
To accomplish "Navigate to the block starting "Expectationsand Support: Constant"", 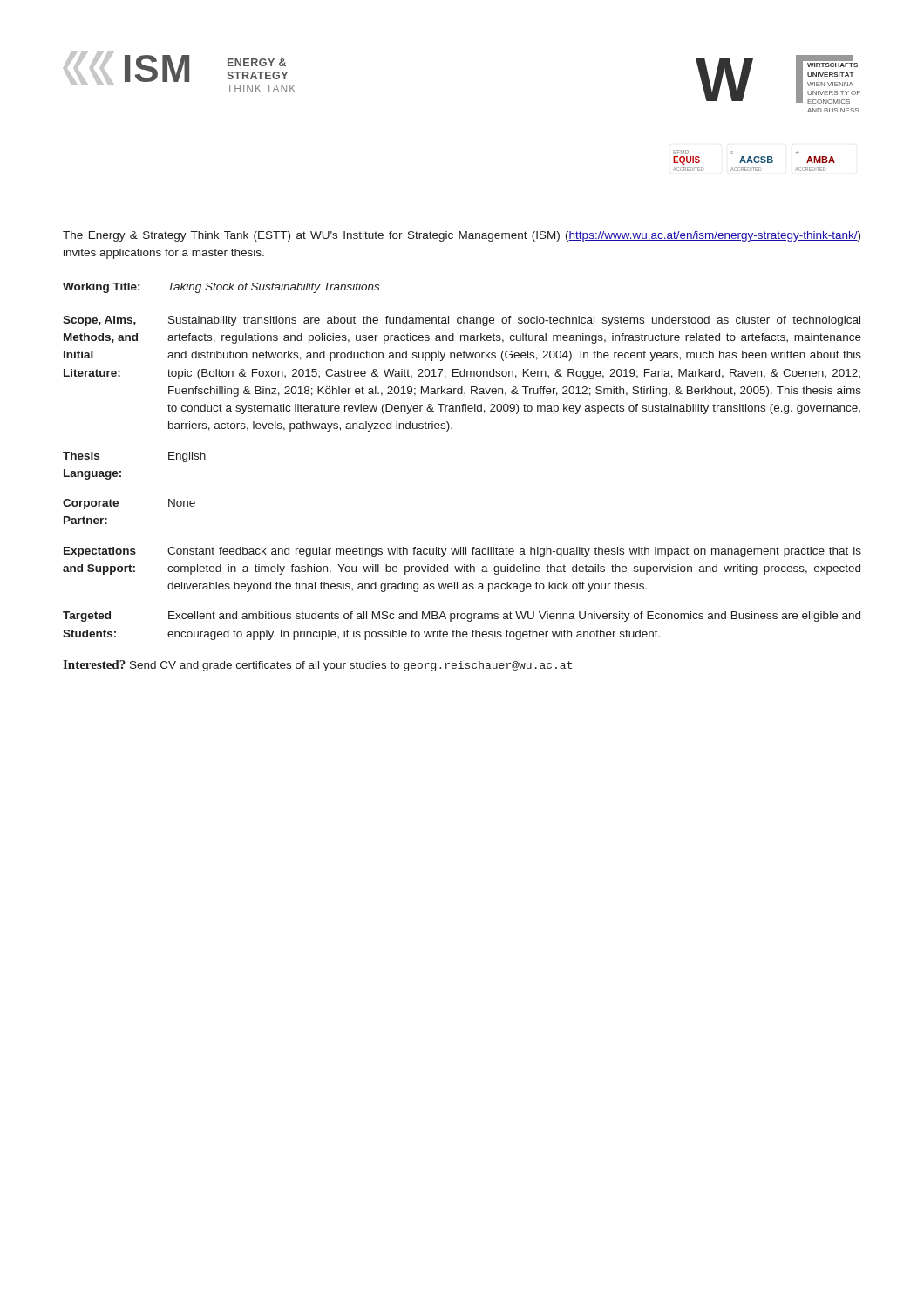I will point(462,568).
